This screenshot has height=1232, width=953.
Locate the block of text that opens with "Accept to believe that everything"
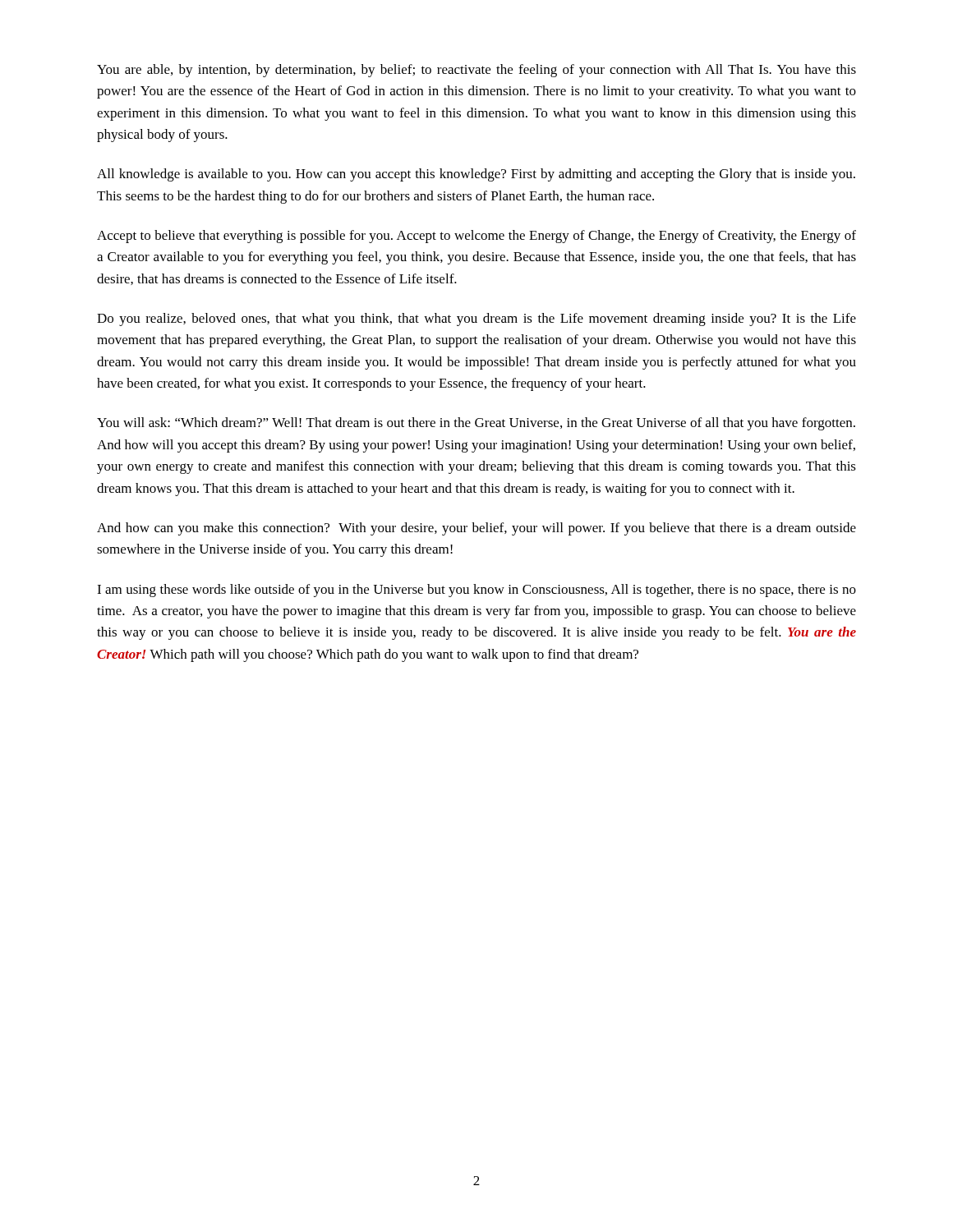tap(476, 257)
